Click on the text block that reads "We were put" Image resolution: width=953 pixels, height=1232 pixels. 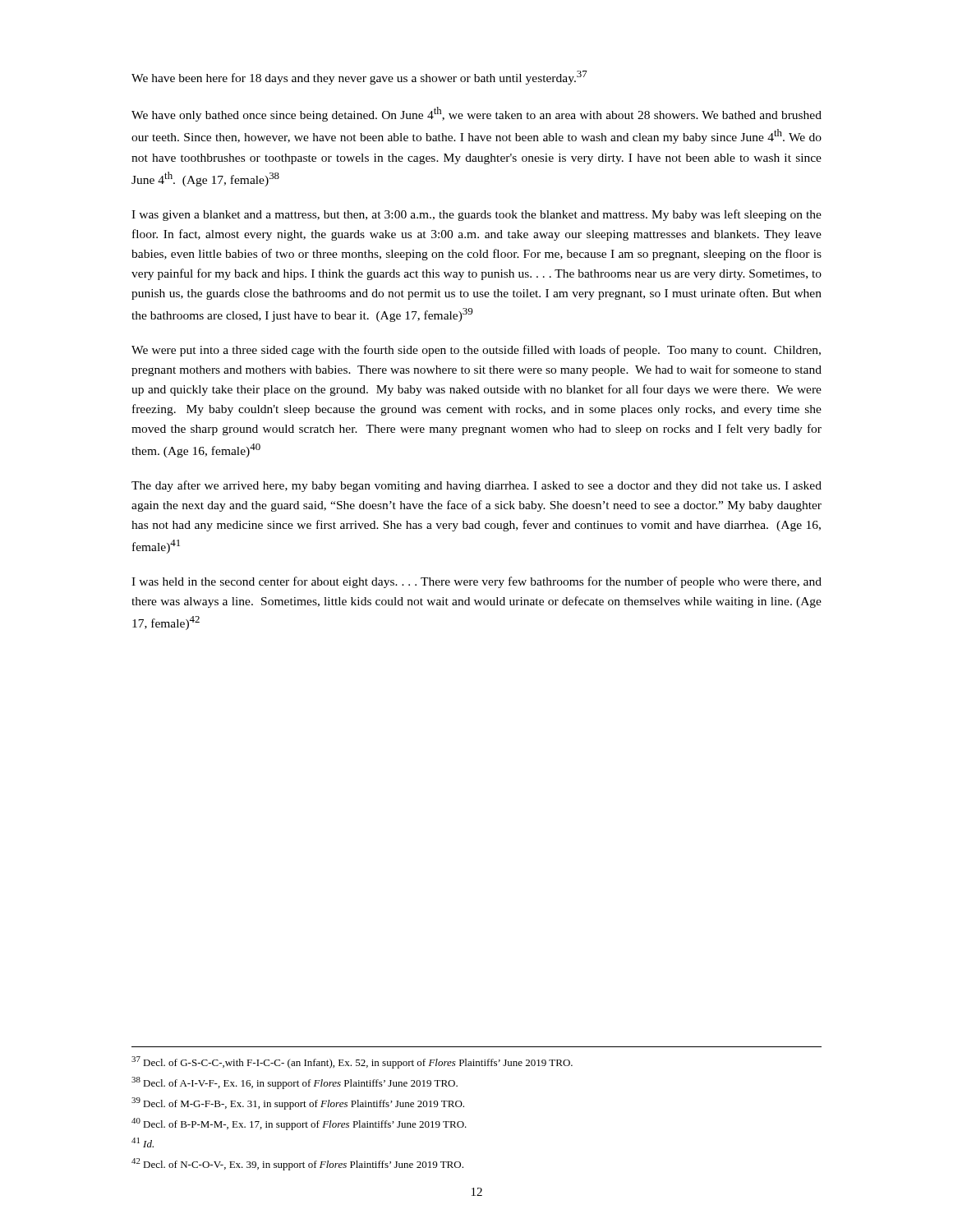click(476, 400)
